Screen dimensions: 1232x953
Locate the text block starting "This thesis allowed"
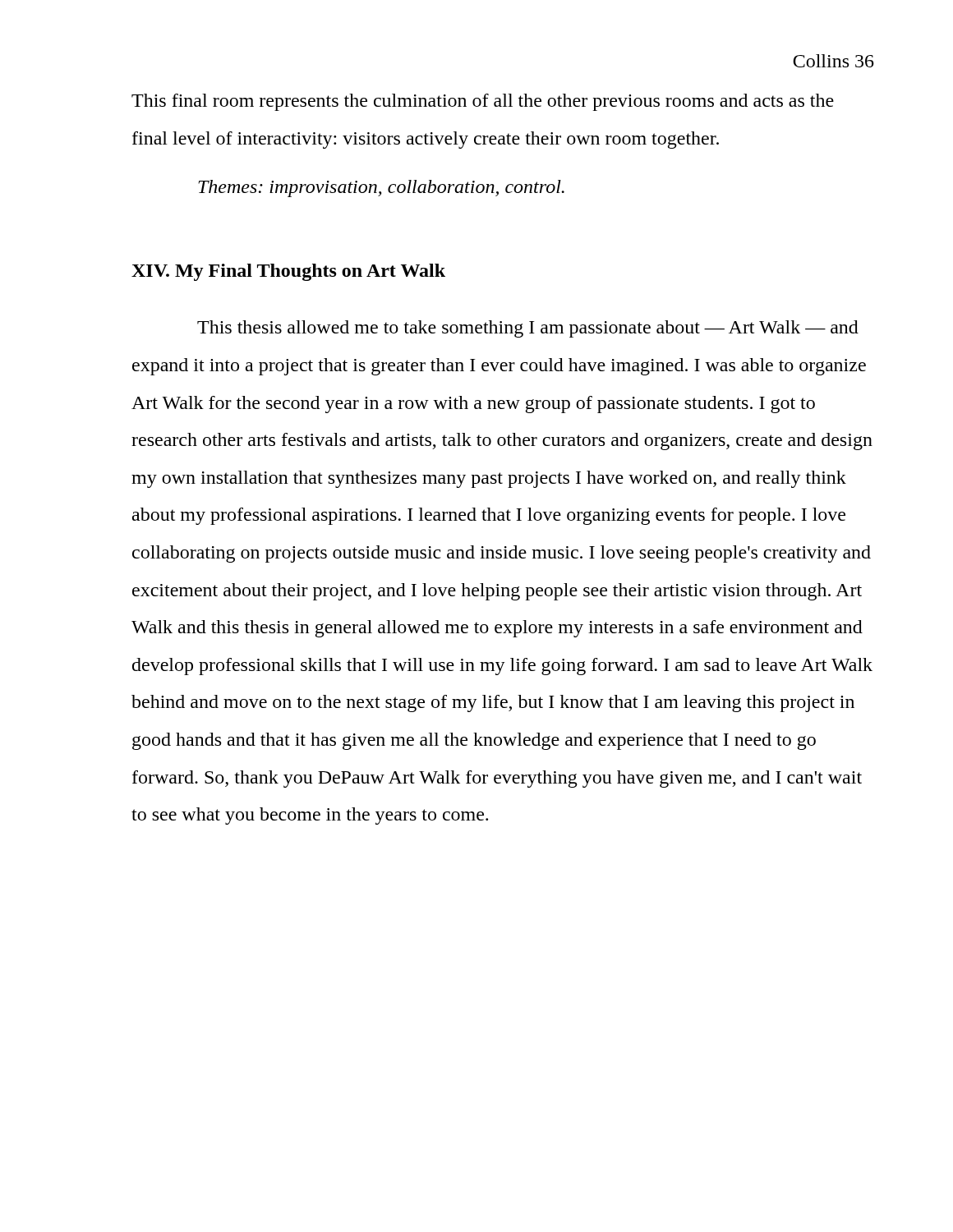tap(528, 329)
